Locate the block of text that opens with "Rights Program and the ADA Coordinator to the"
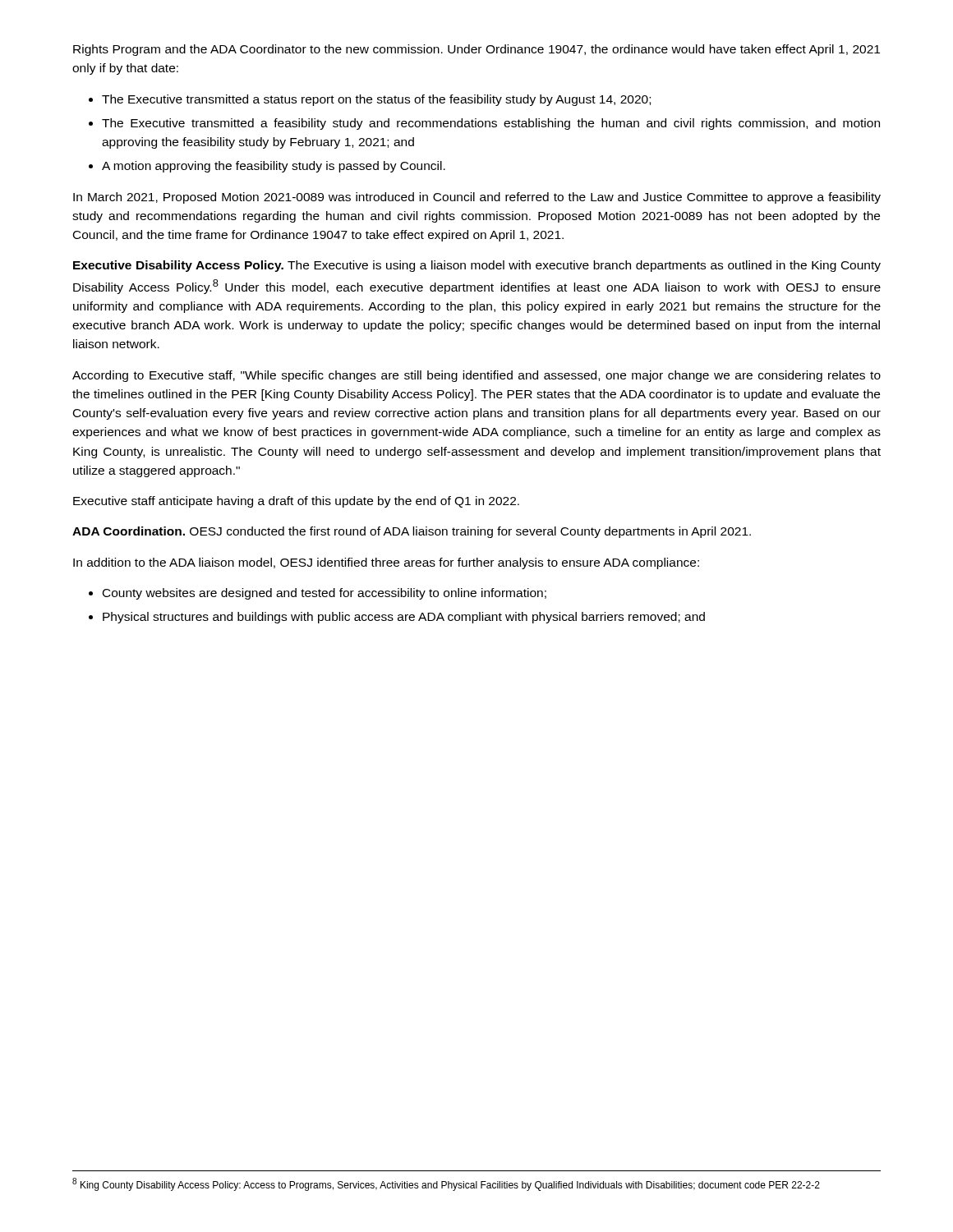This screenshot has width=953, height=1232. click(476, 59)
